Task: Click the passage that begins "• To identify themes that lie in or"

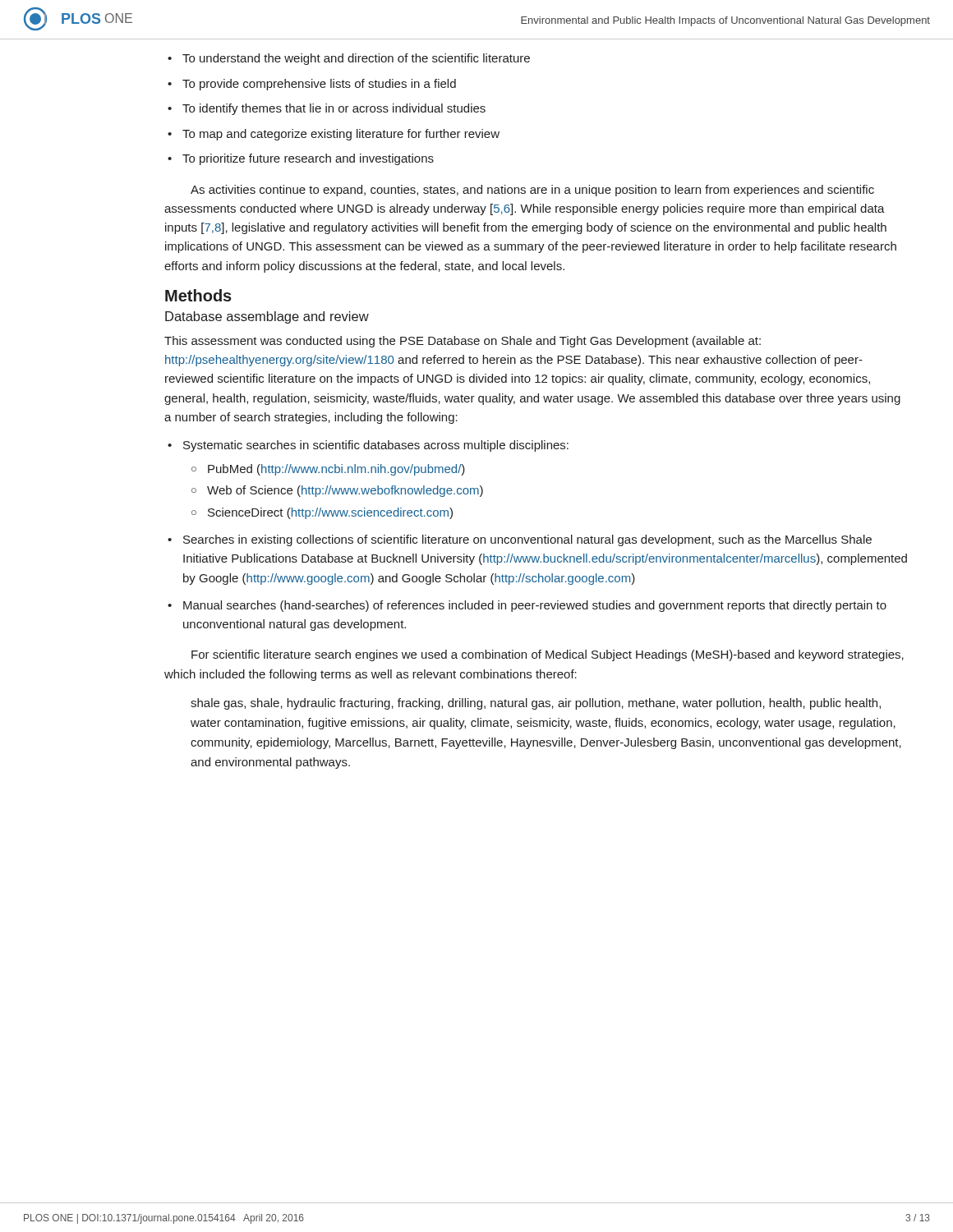Action: tap(327, 109)
